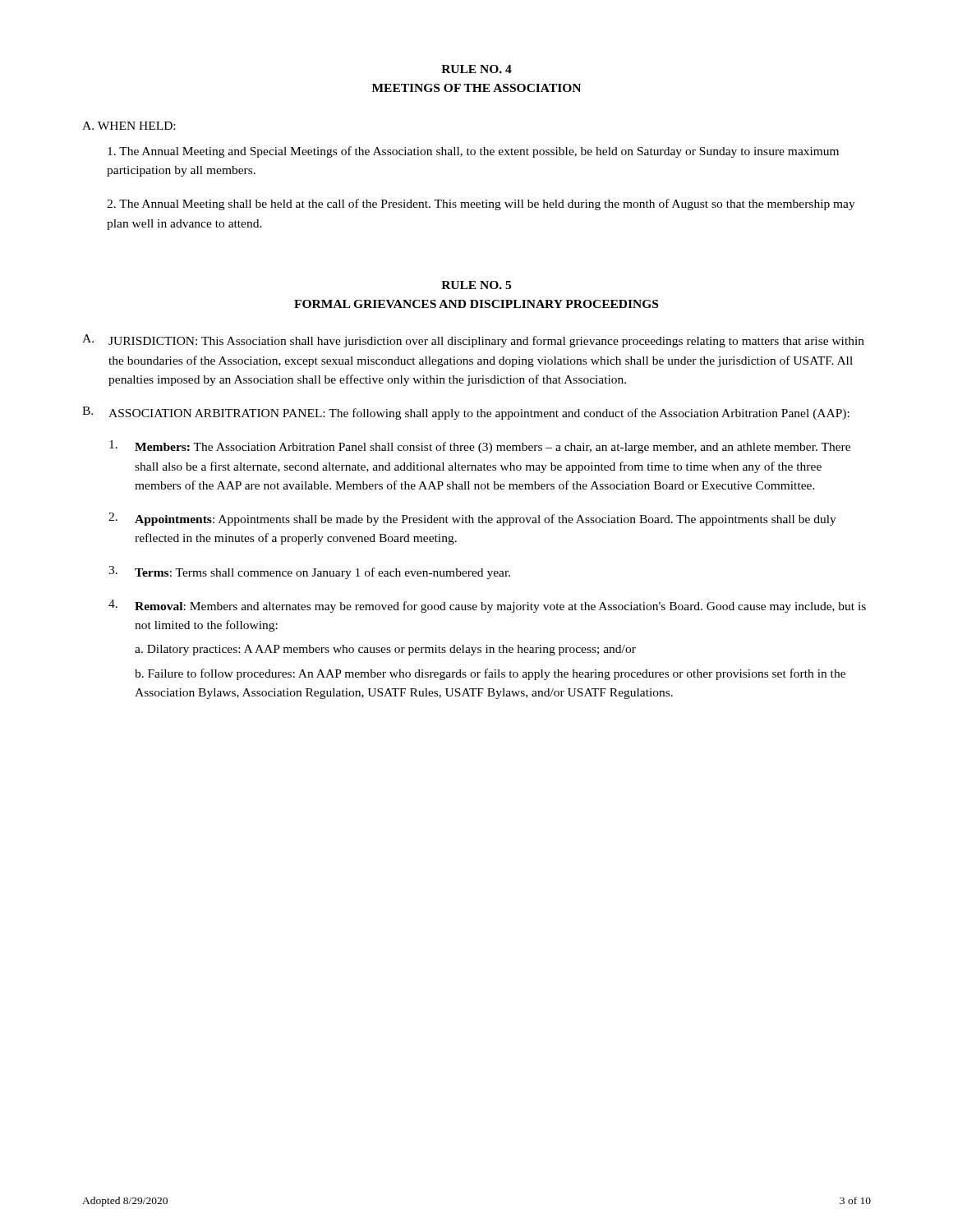Click the title that begins "RULE NO. 5"

476,294
